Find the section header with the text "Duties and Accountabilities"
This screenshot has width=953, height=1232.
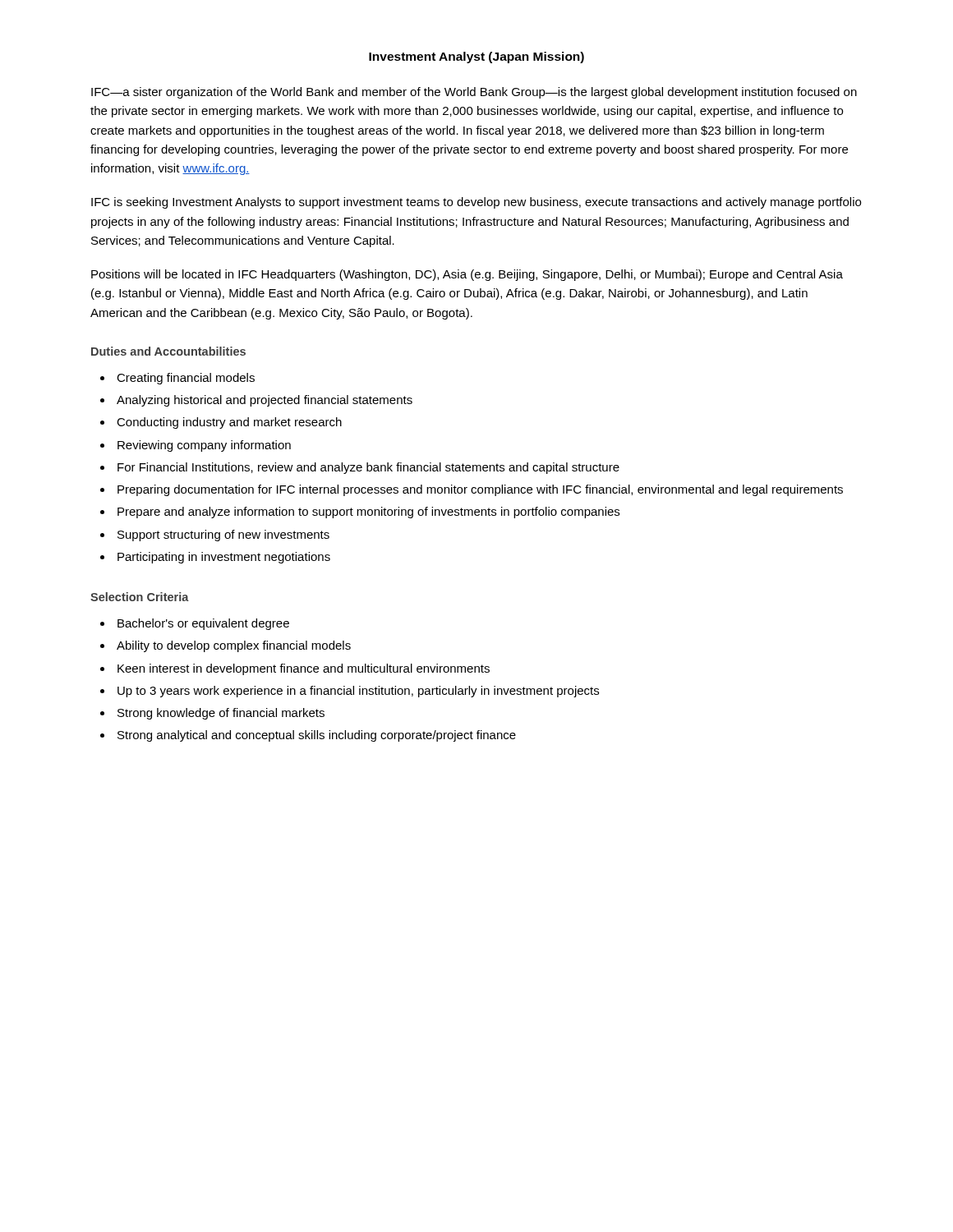168,351
